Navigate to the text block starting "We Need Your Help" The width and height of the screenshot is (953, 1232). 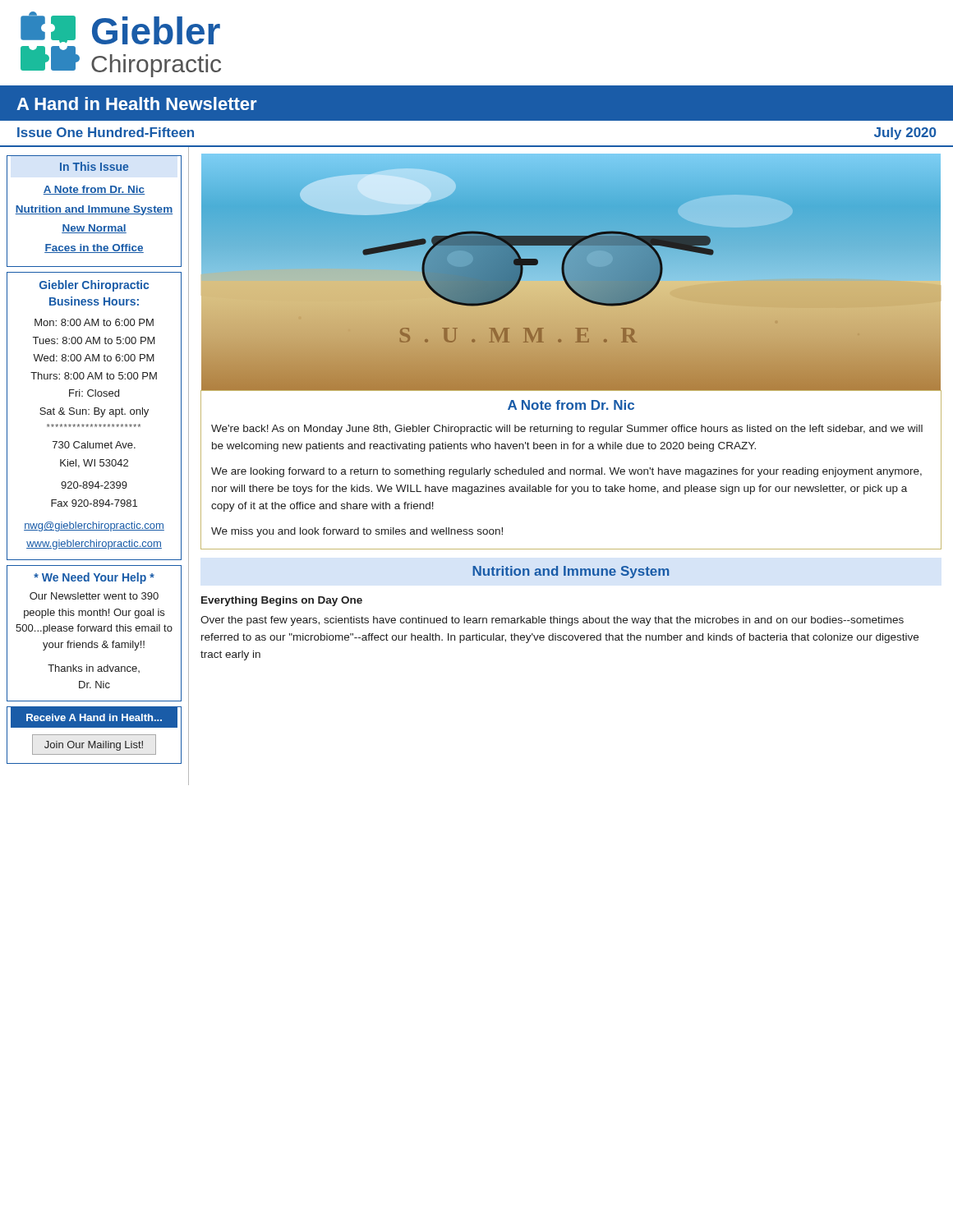coord(94,632)
